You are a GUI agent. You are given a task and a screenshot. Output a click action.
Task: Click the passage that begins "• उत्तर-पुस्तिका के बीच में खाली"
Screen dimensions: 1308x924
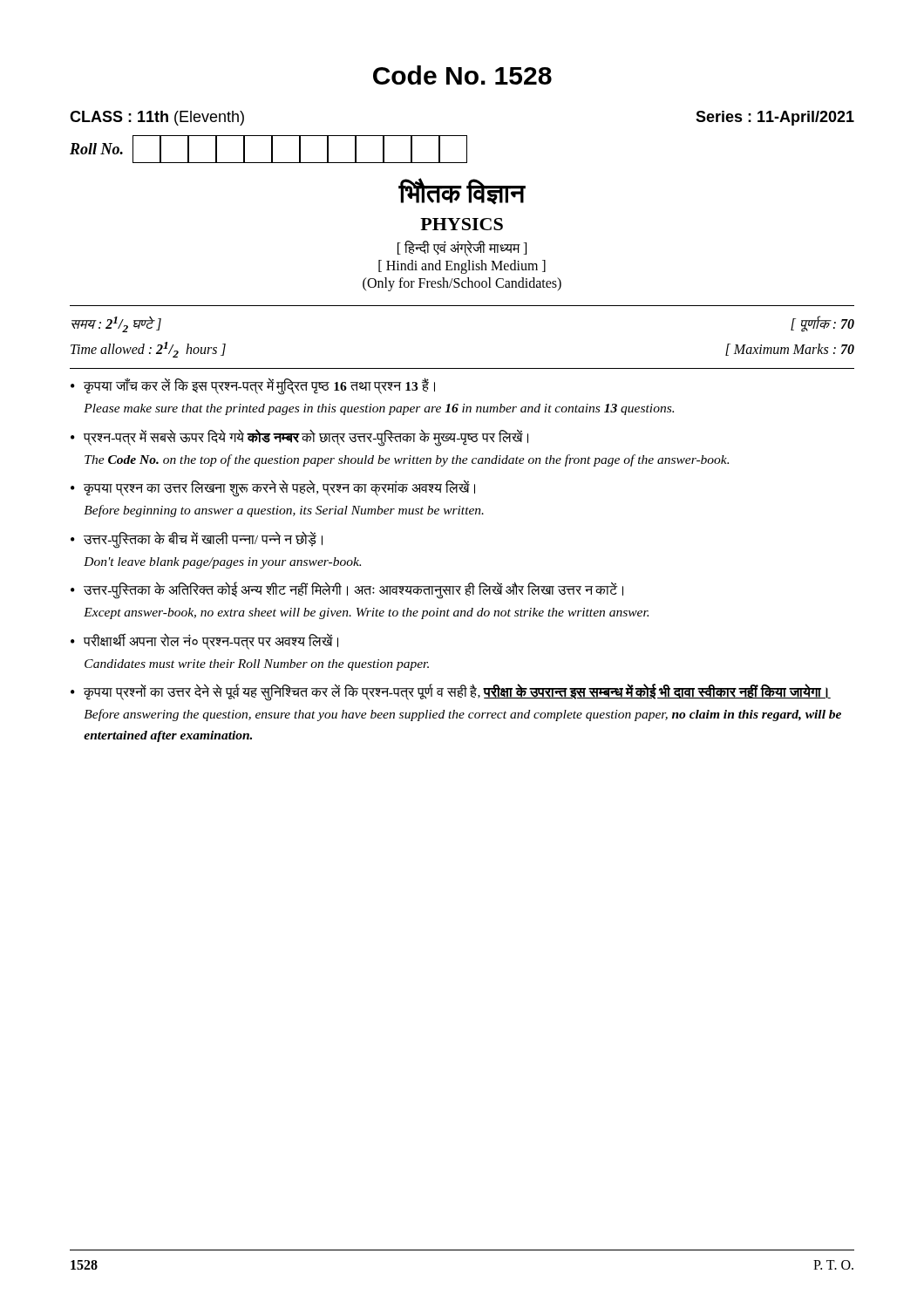pyautogui.click(x=216, y=550)
